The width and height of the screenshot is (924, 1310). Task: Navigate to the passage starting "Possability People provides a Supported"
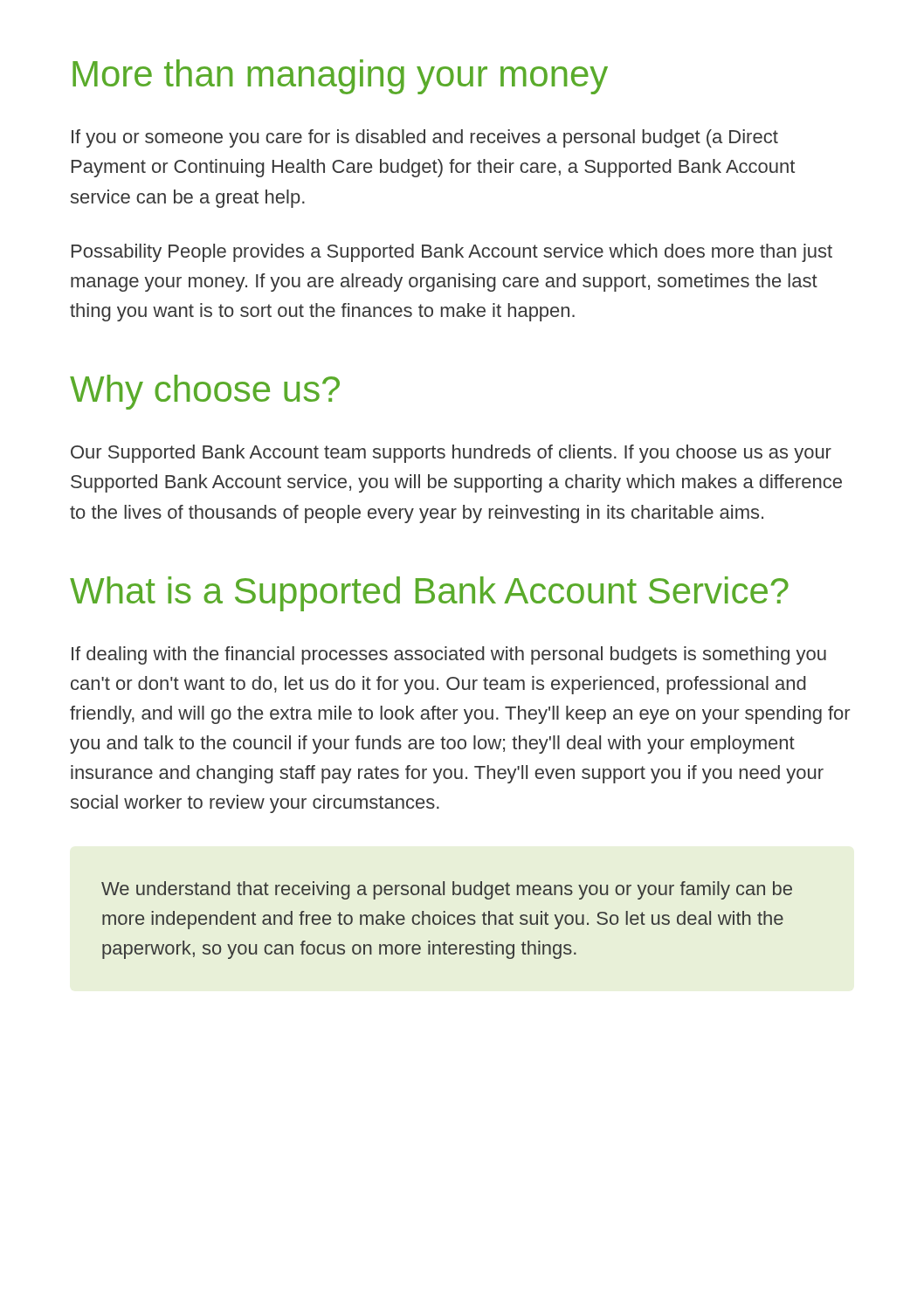(462, 281)
